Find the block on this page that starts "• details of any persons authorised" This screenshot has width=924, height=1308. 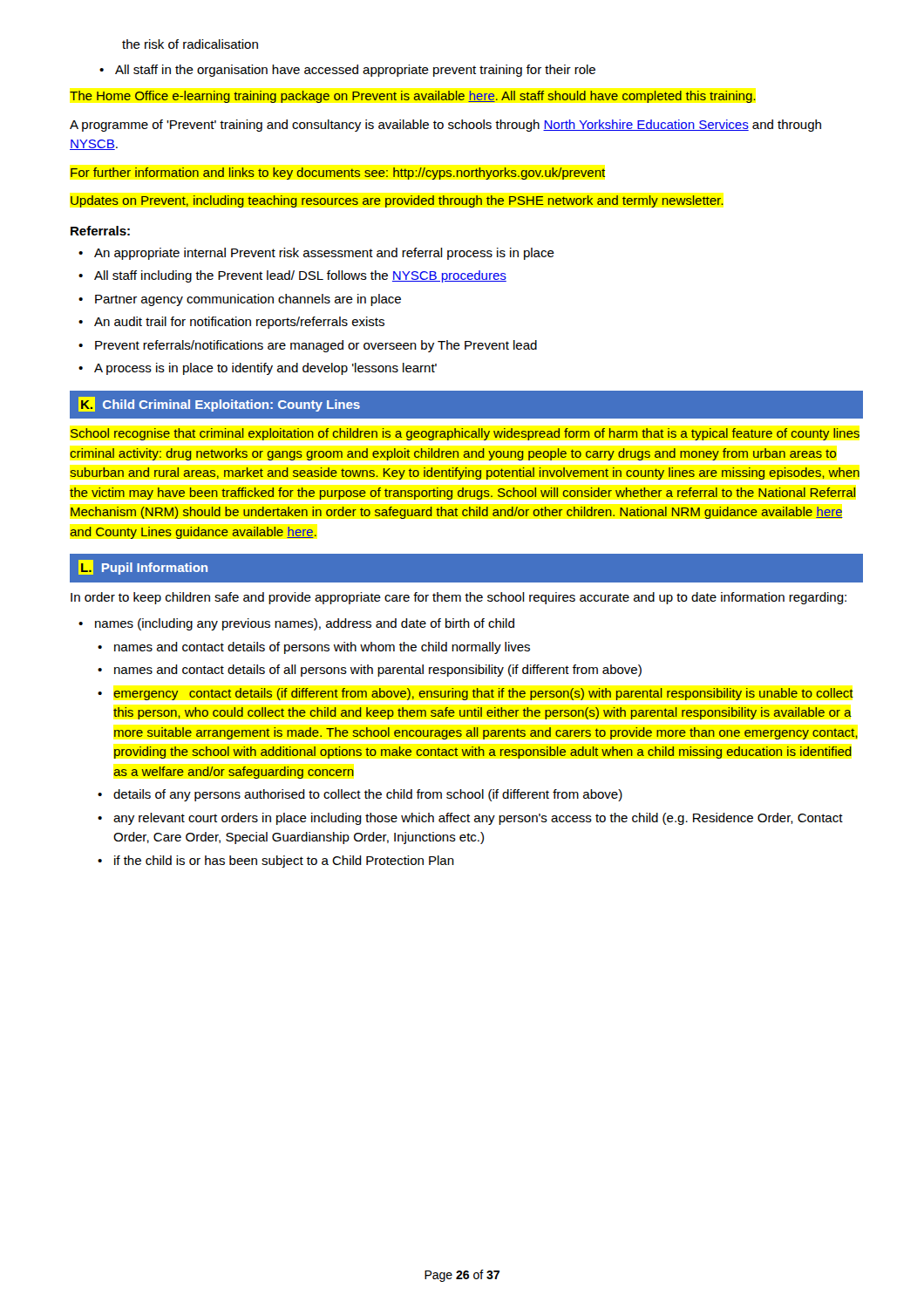[x=360, y=795]
